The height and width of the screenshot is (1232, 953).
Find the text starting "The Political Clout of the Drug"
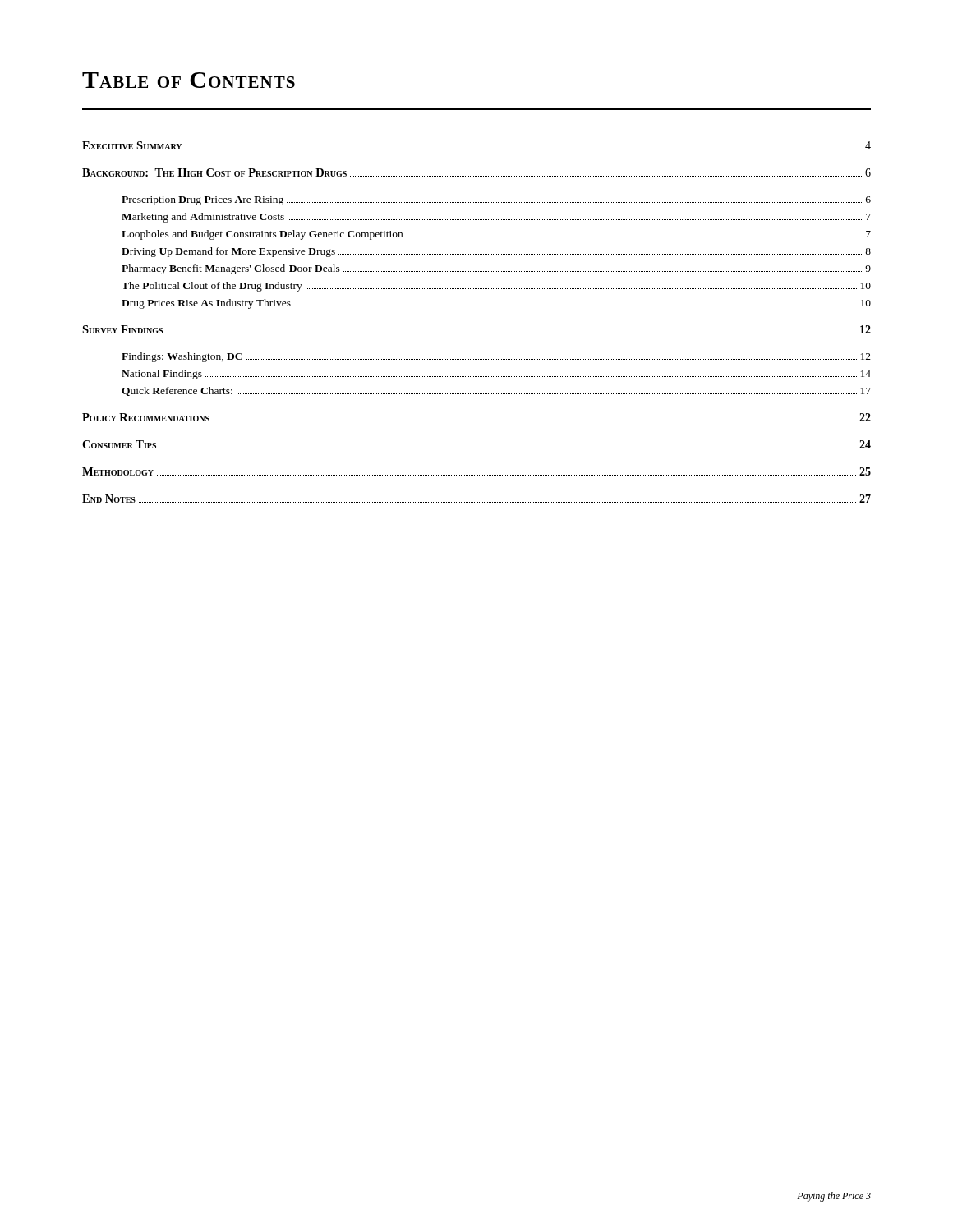click(x=496, y=286)
